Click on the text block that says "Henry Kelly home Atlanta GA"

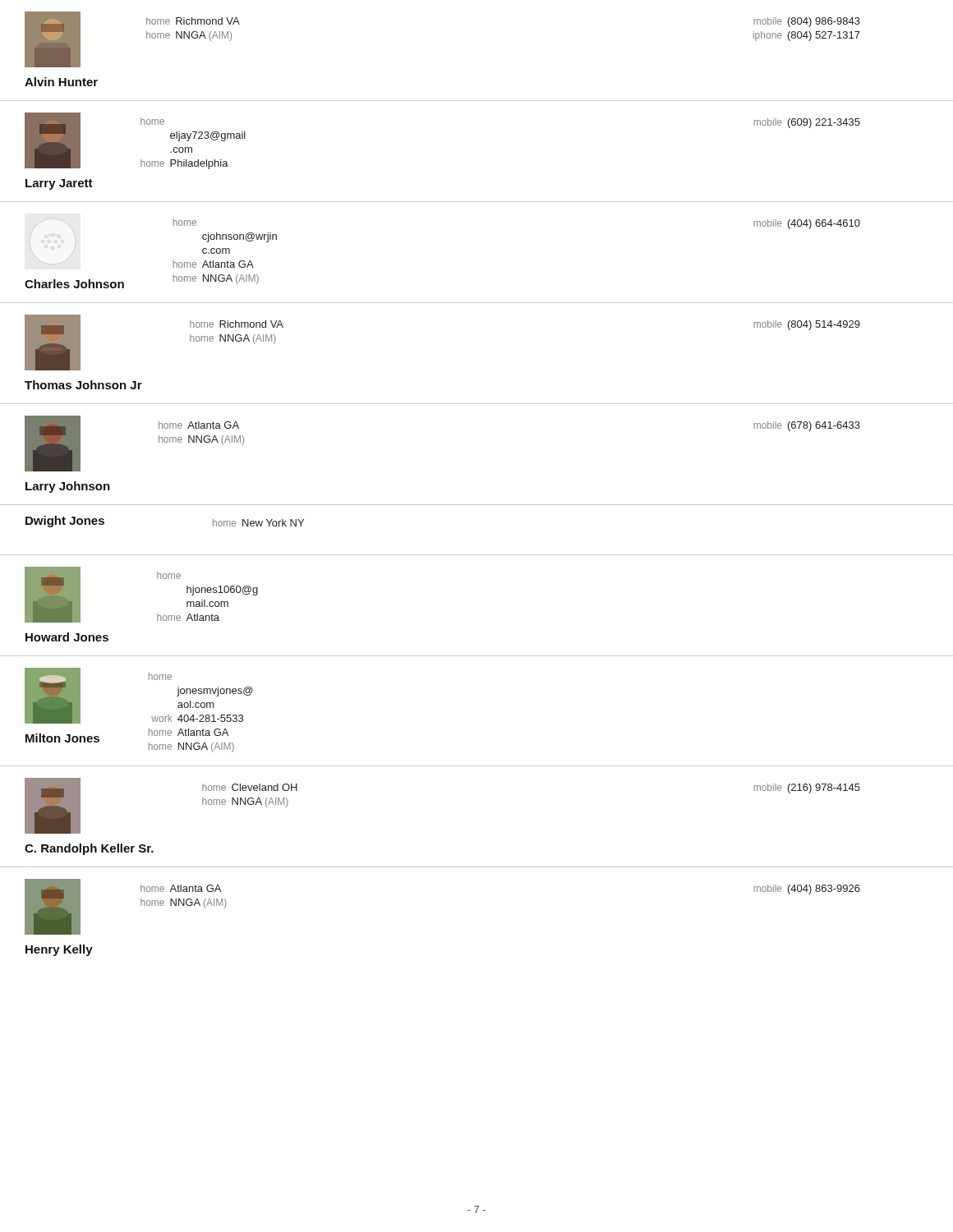coord(212,906)
